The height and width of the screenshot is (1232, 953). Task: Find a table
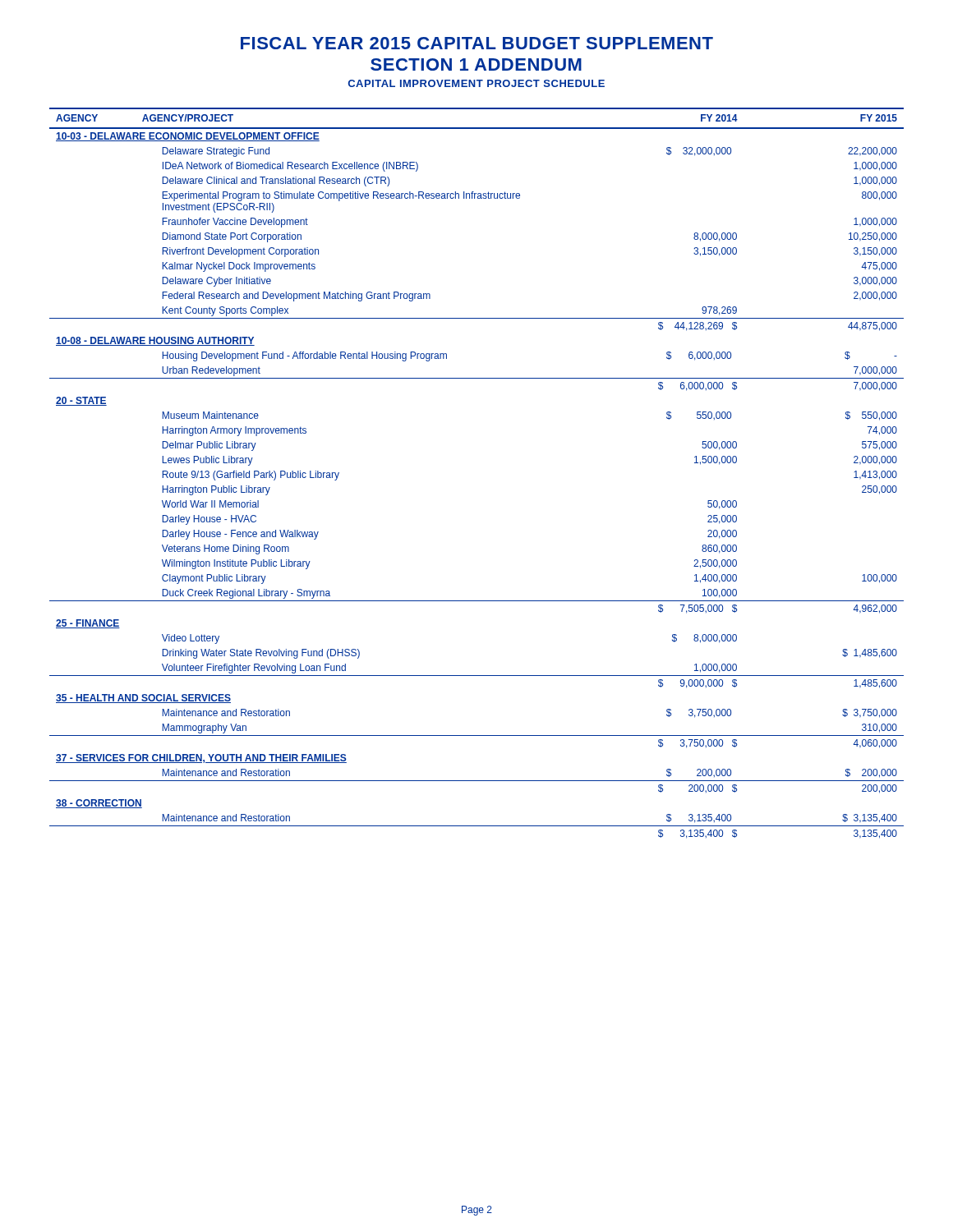(476, 474)
